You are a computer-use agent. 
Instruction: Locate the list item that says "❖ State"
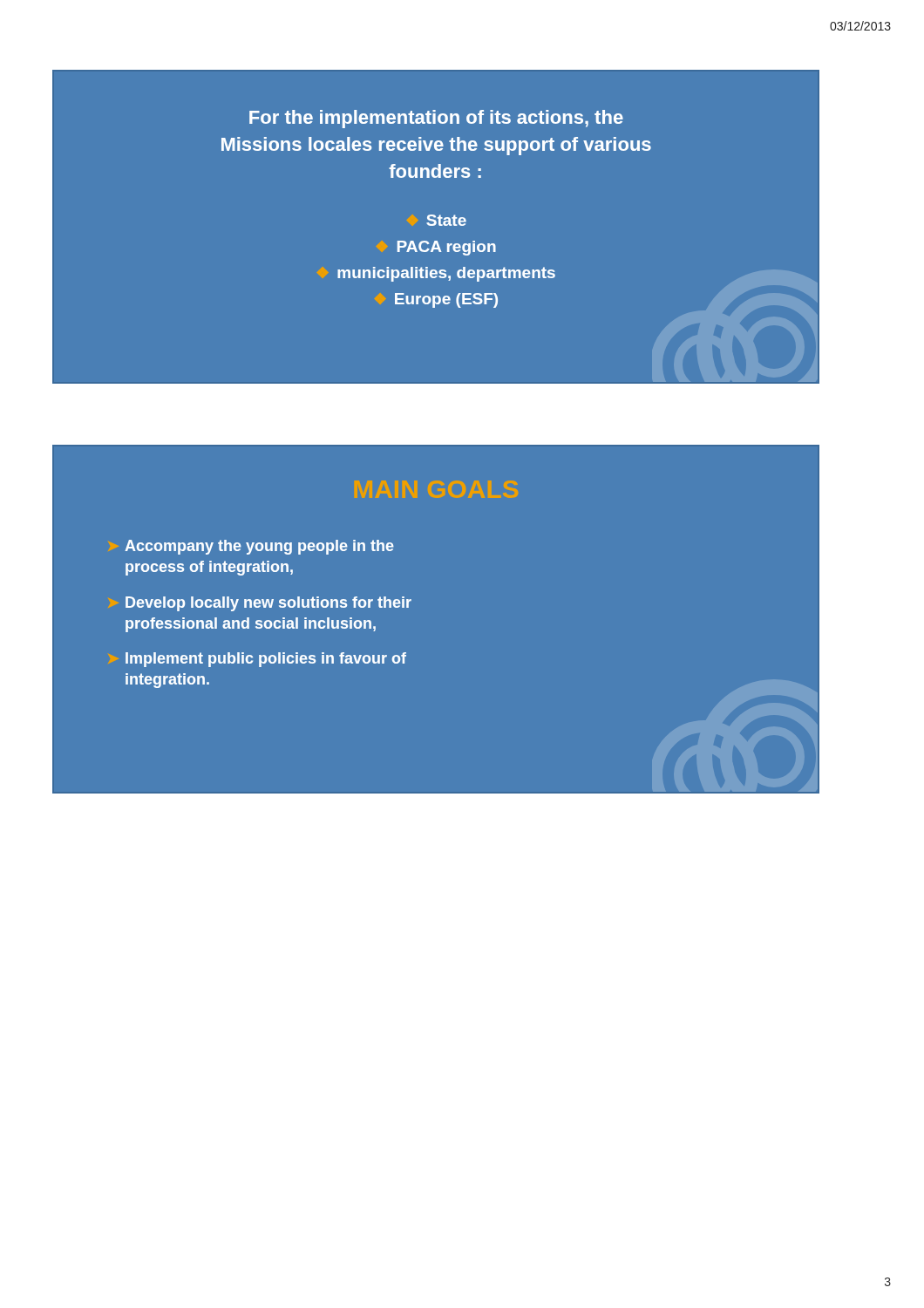(x=436, y=221)
